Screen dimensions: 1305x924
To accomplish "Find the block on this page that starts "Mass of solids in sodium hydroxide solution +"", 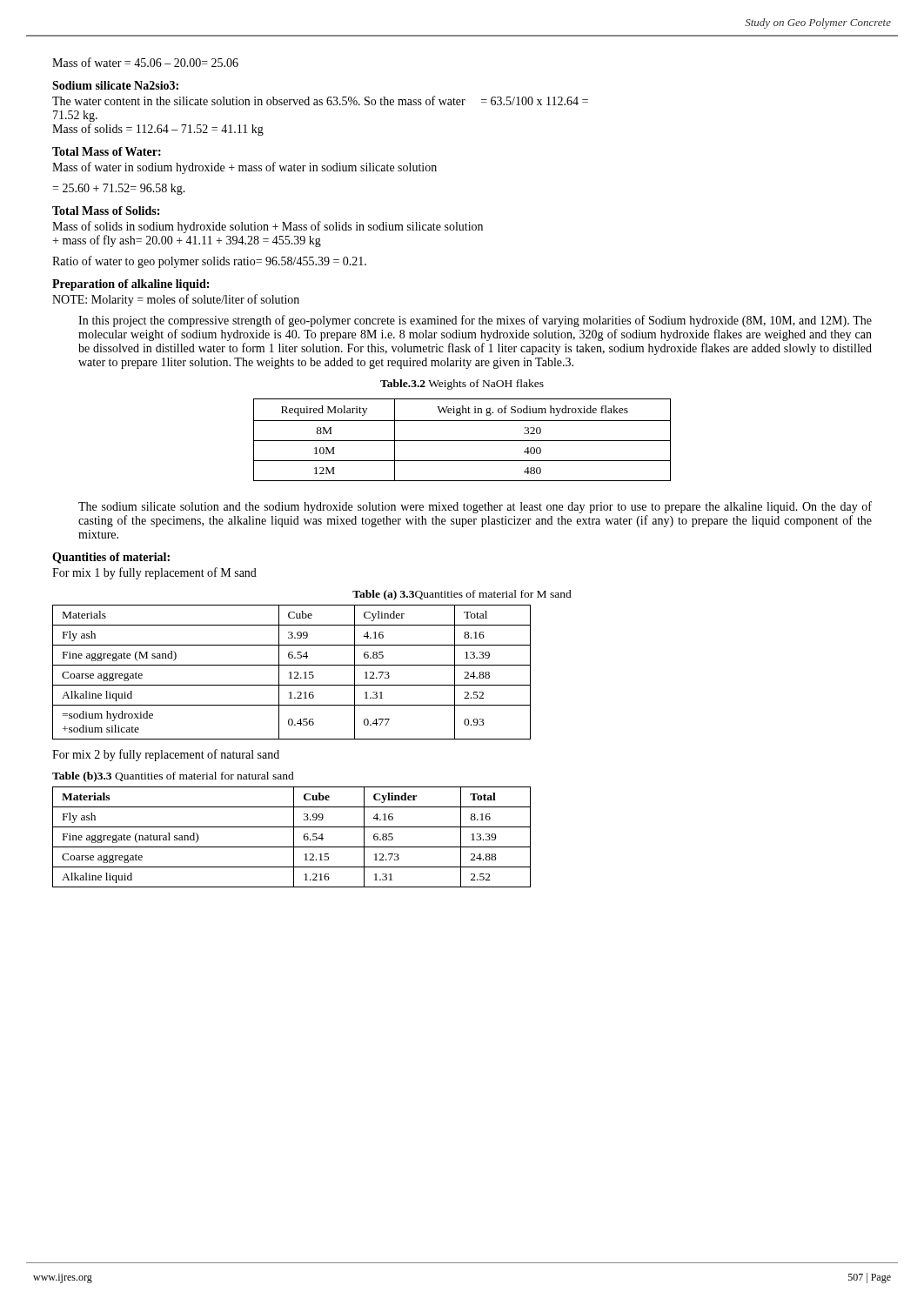I will 268,234.
